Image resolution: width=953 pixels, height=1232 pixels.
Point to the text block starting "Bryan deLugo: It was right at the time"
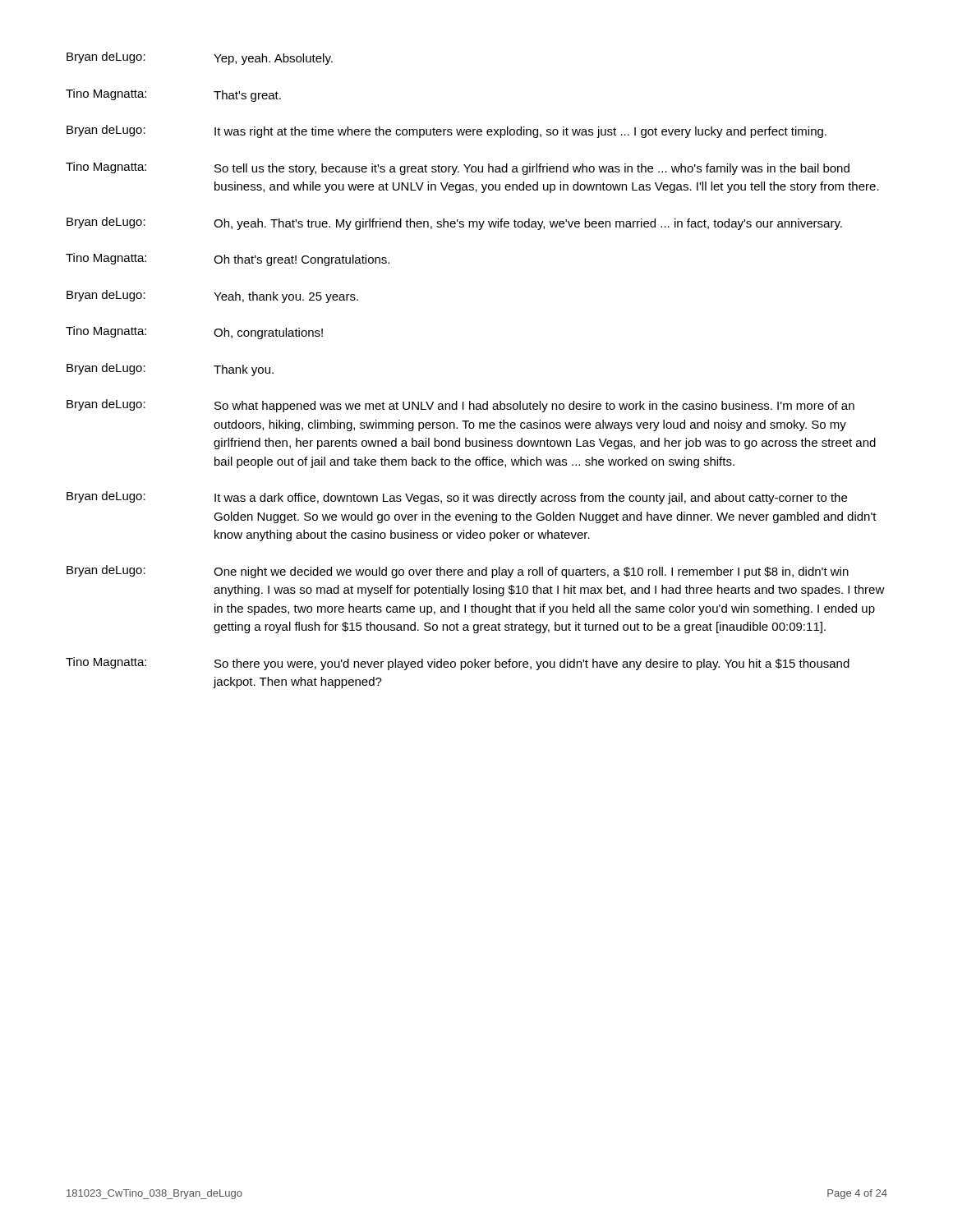(x=476, y=132)
